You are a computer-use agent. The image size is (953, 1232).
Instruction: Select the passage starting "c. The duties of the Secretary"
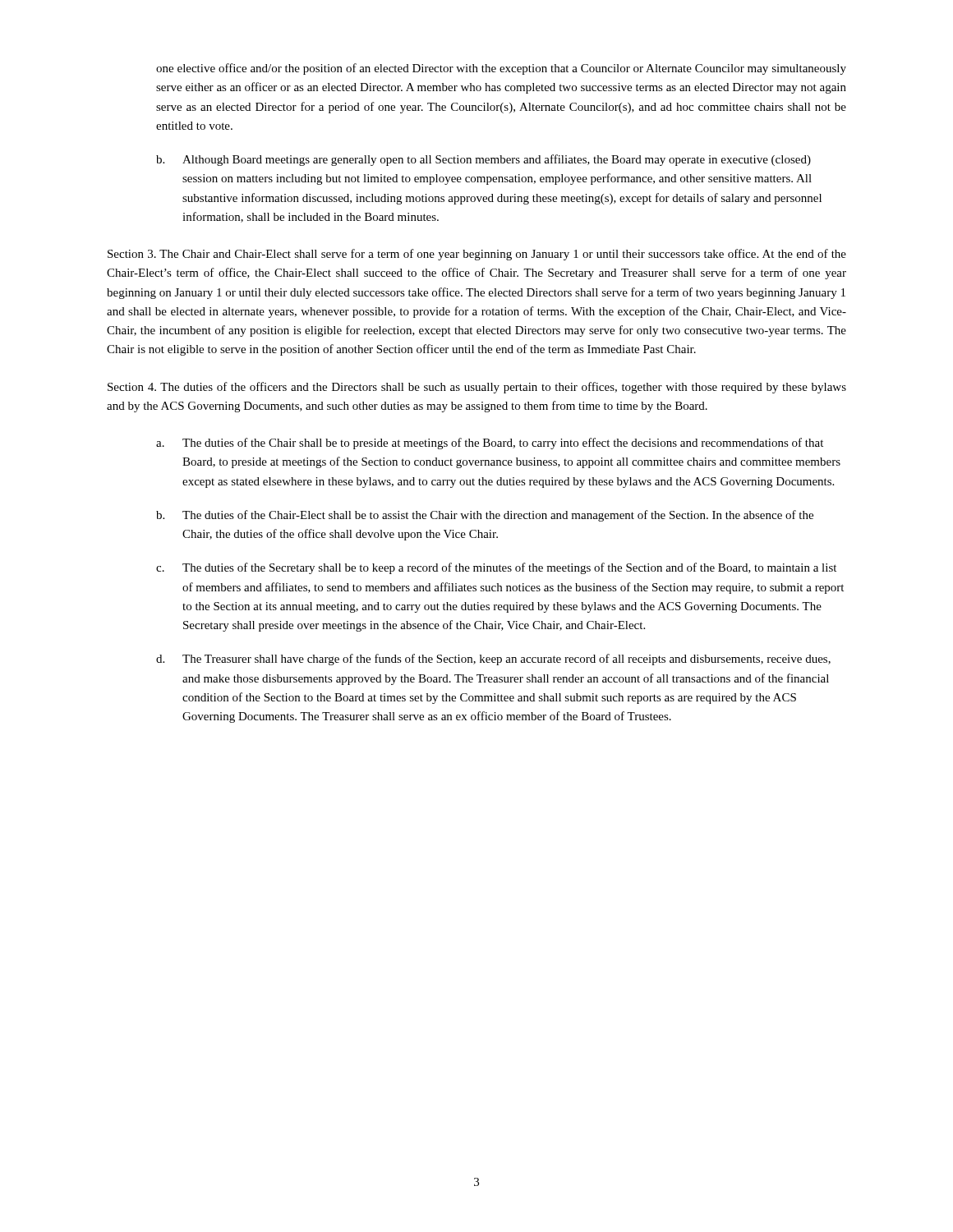point(501,597)
